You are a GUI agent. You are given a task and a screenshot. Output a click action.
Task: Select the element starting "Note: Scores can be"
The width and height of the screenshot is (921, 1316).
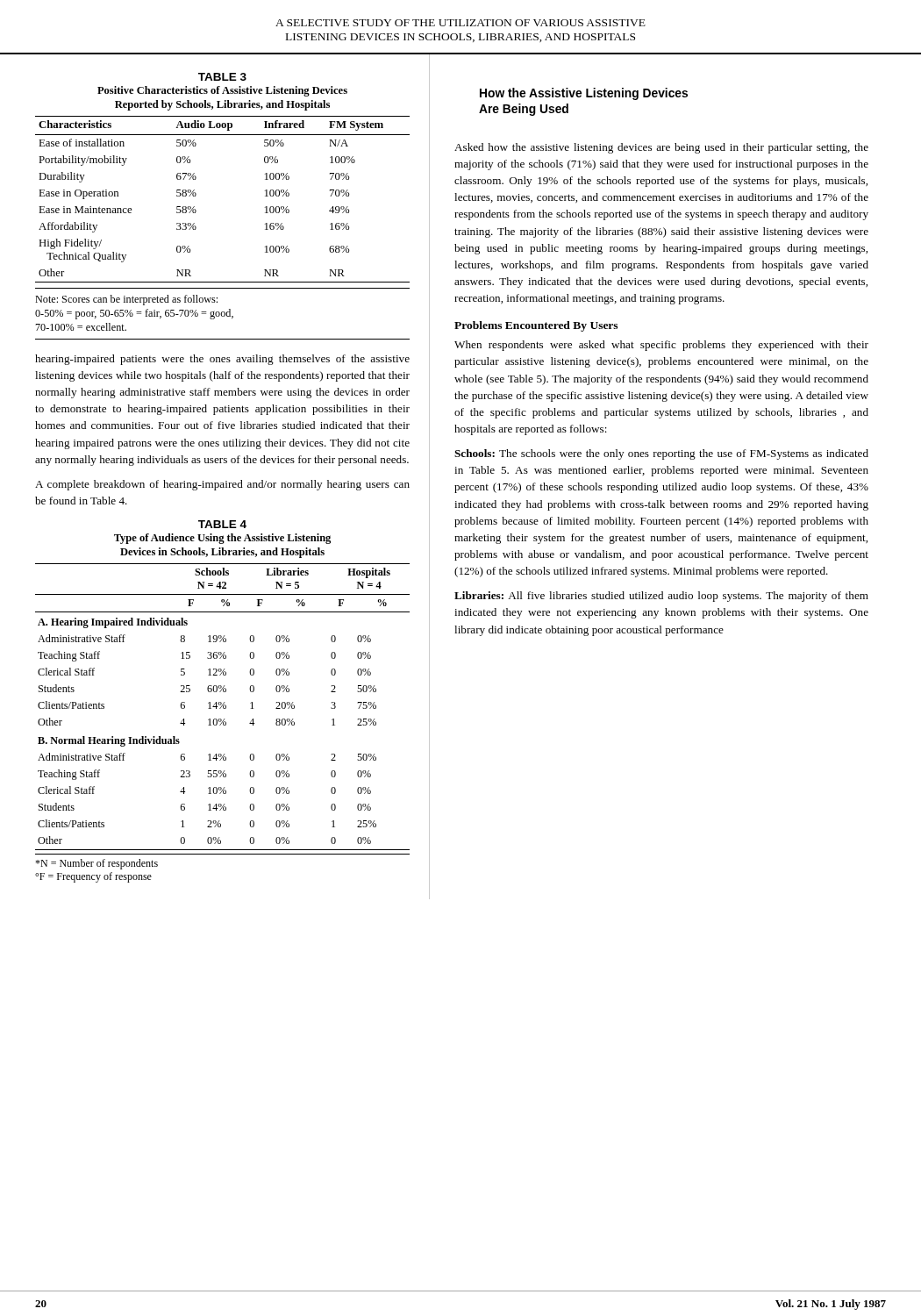[x=134, y=313]
